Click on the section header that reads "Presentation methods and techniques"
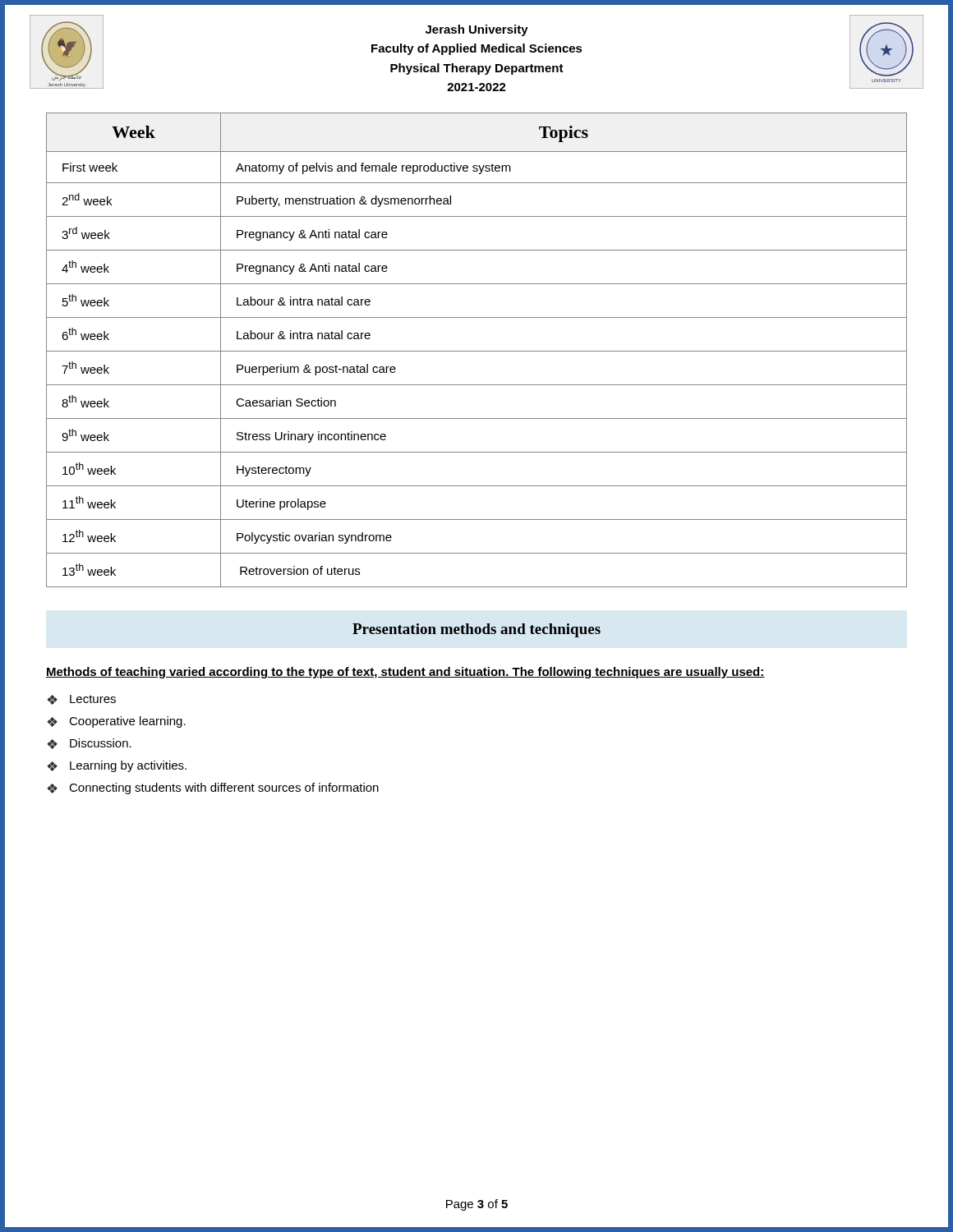 (x=476, y=629)
